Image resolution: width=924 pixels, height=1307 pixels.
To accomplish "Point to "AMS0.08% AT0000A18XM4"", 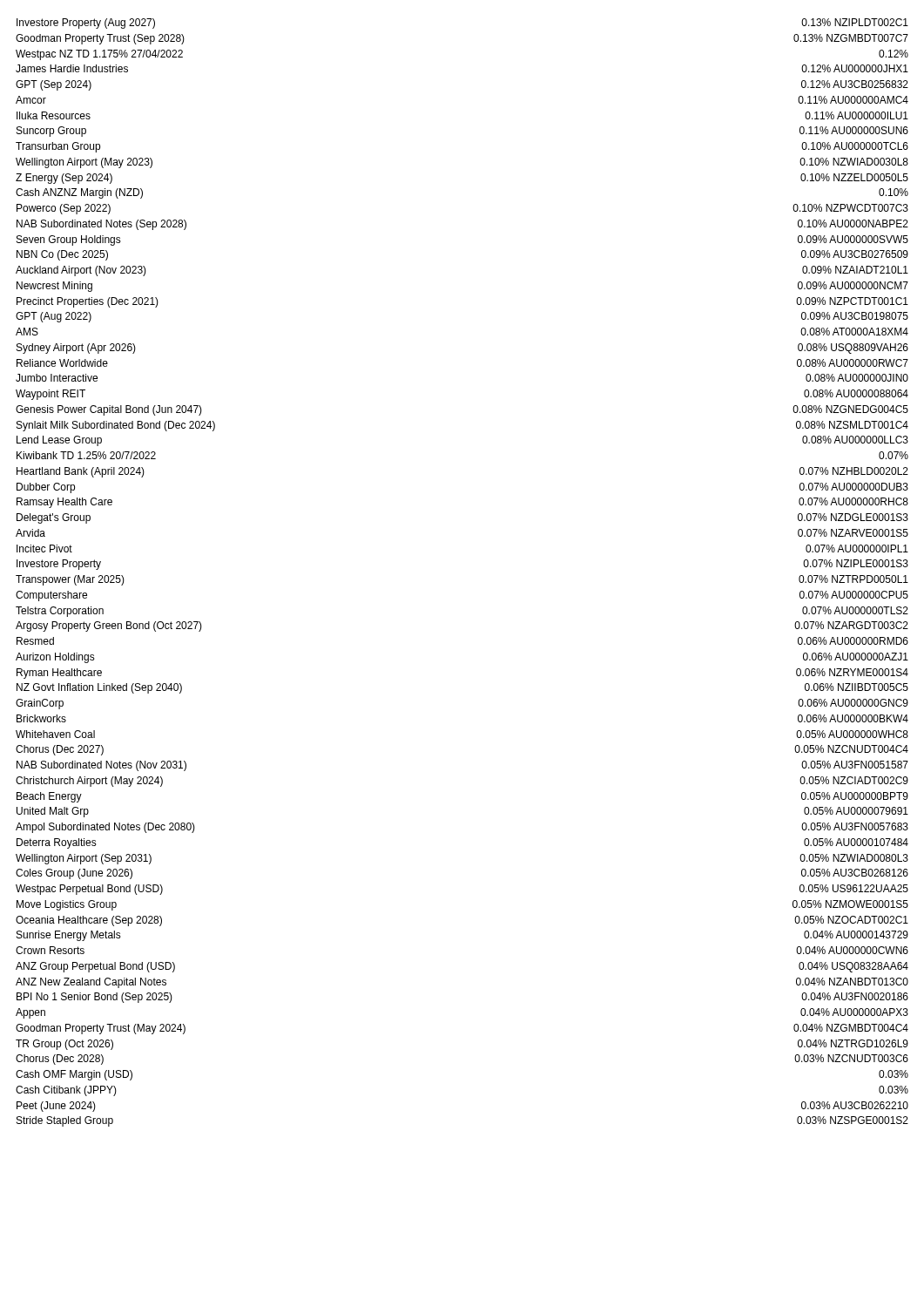I will click(x=27, y=332).
